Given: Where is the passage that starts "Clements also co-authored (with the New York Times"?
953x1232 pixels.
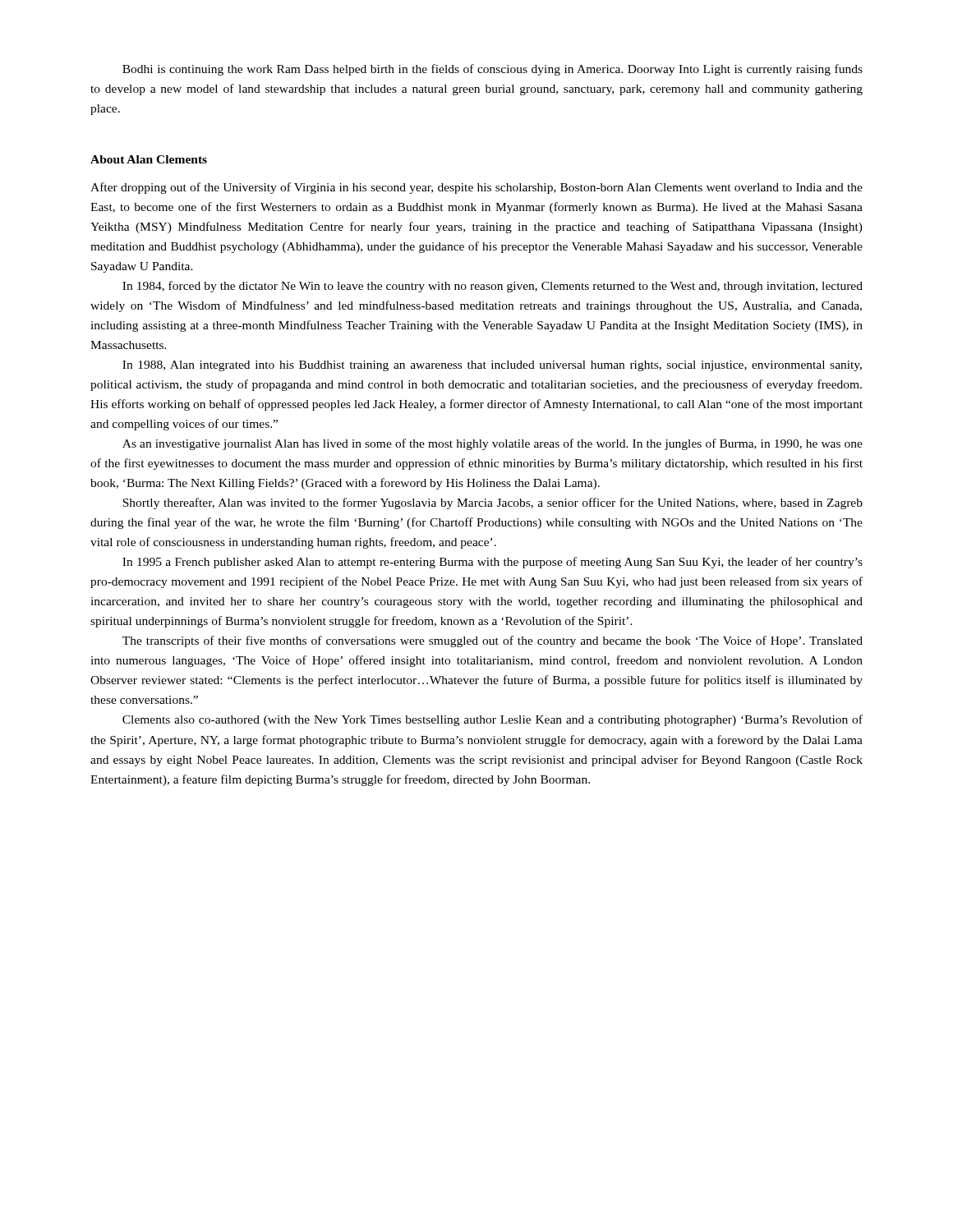Looking at the screenshot, I should pyautogui.click(x=476, y=749).
